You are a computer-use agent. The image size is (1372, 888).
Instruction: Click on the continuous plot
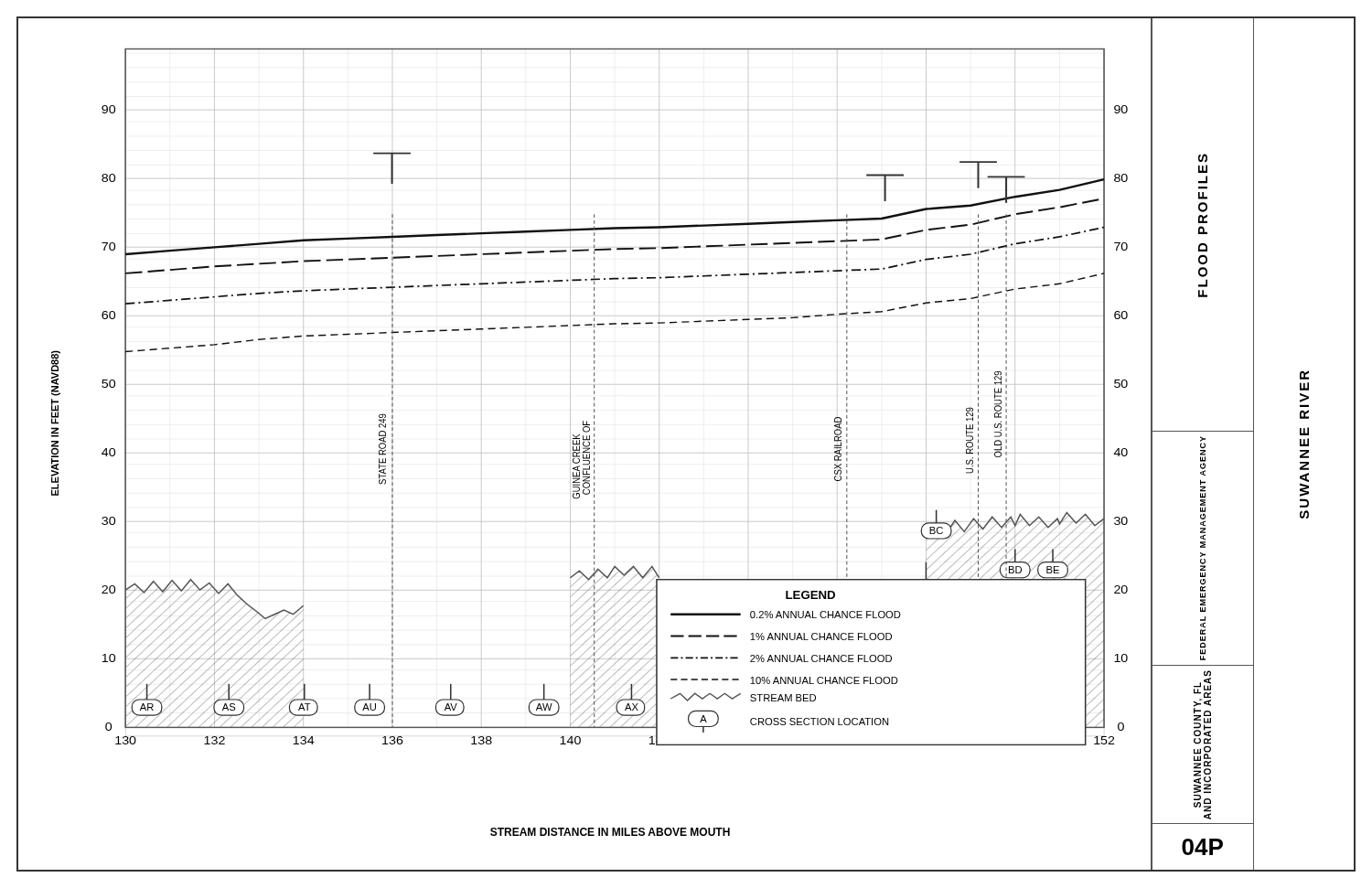pyautogui.click(x=610, y=423)
